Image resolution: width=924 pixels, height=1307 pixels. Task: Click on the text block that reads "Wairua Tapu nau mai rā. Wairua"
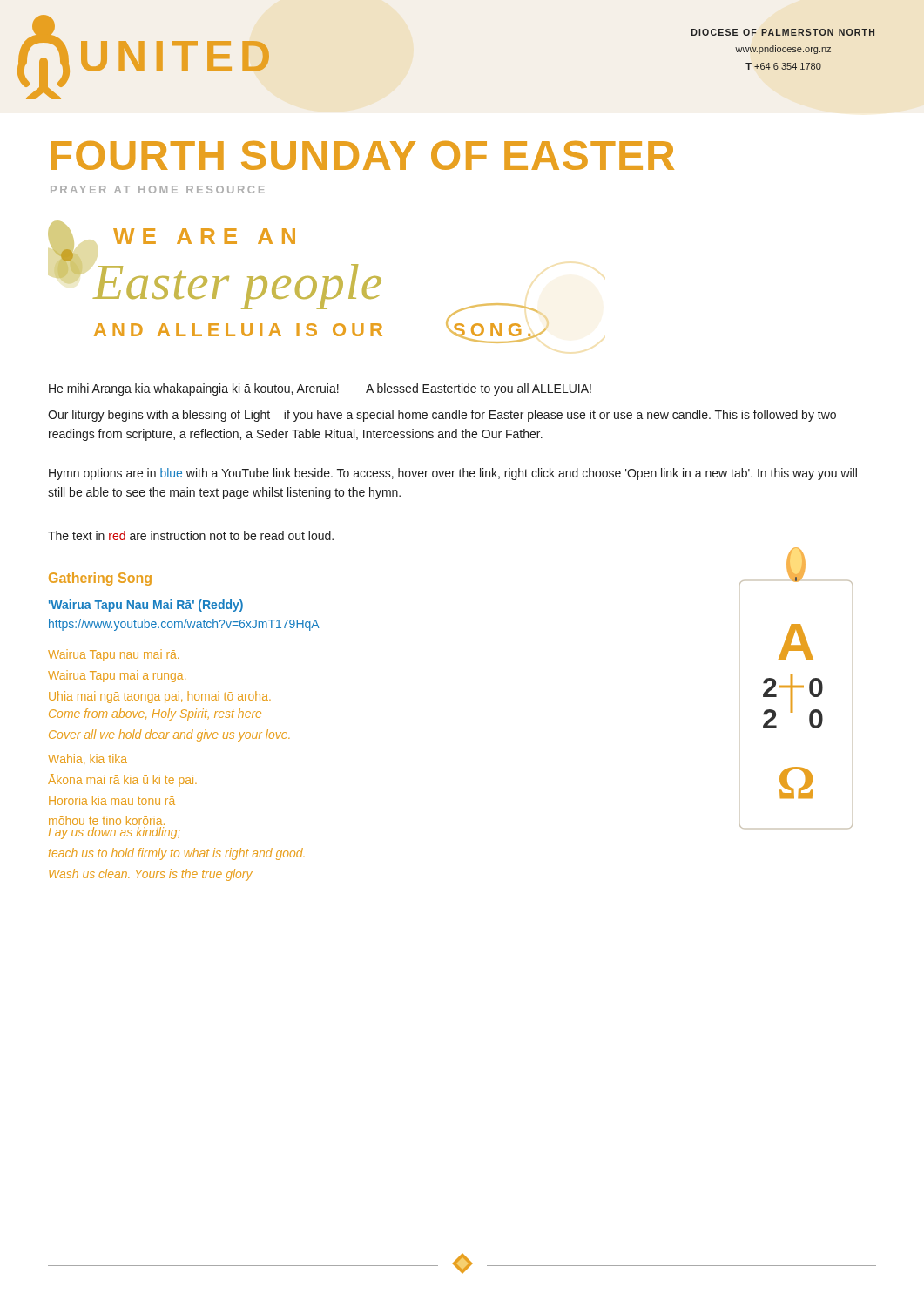113,655
